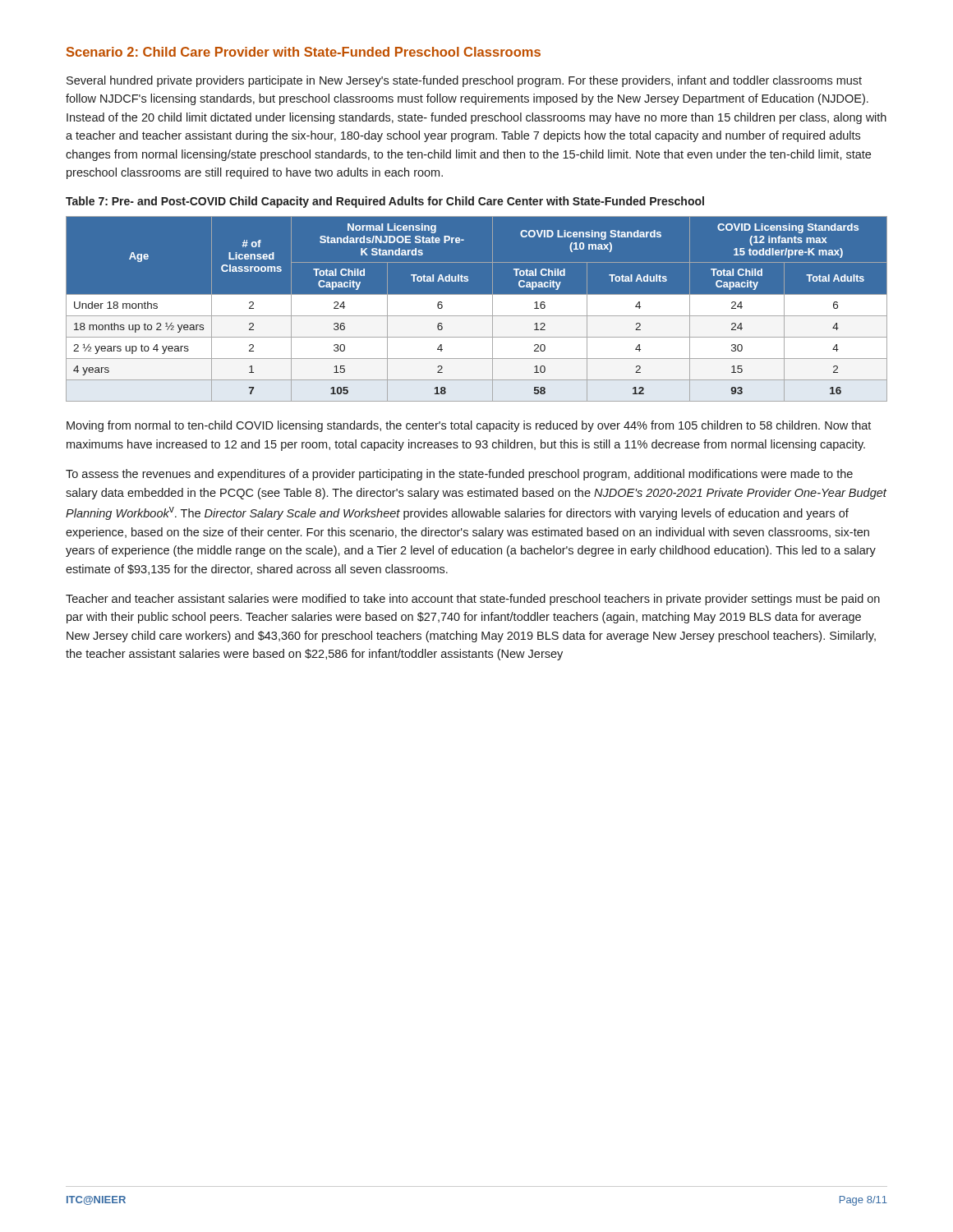Locate the region starting "Scenario 2: Child Care Provider with"
953x1232 pixels.
(x=303, y=52)
